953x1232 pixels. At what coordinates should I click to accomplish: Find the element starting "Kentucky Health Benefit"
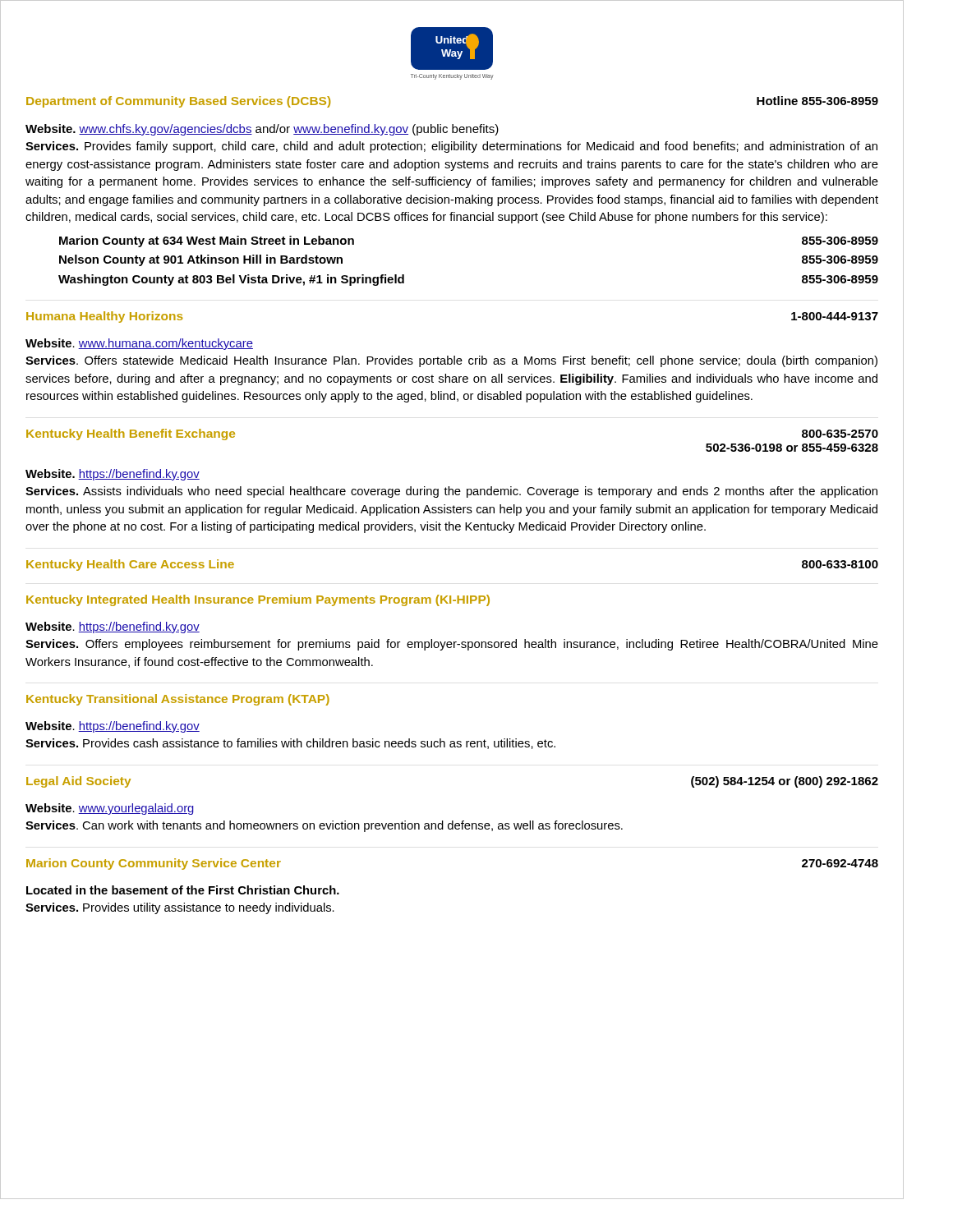click(x=134, y=434)
